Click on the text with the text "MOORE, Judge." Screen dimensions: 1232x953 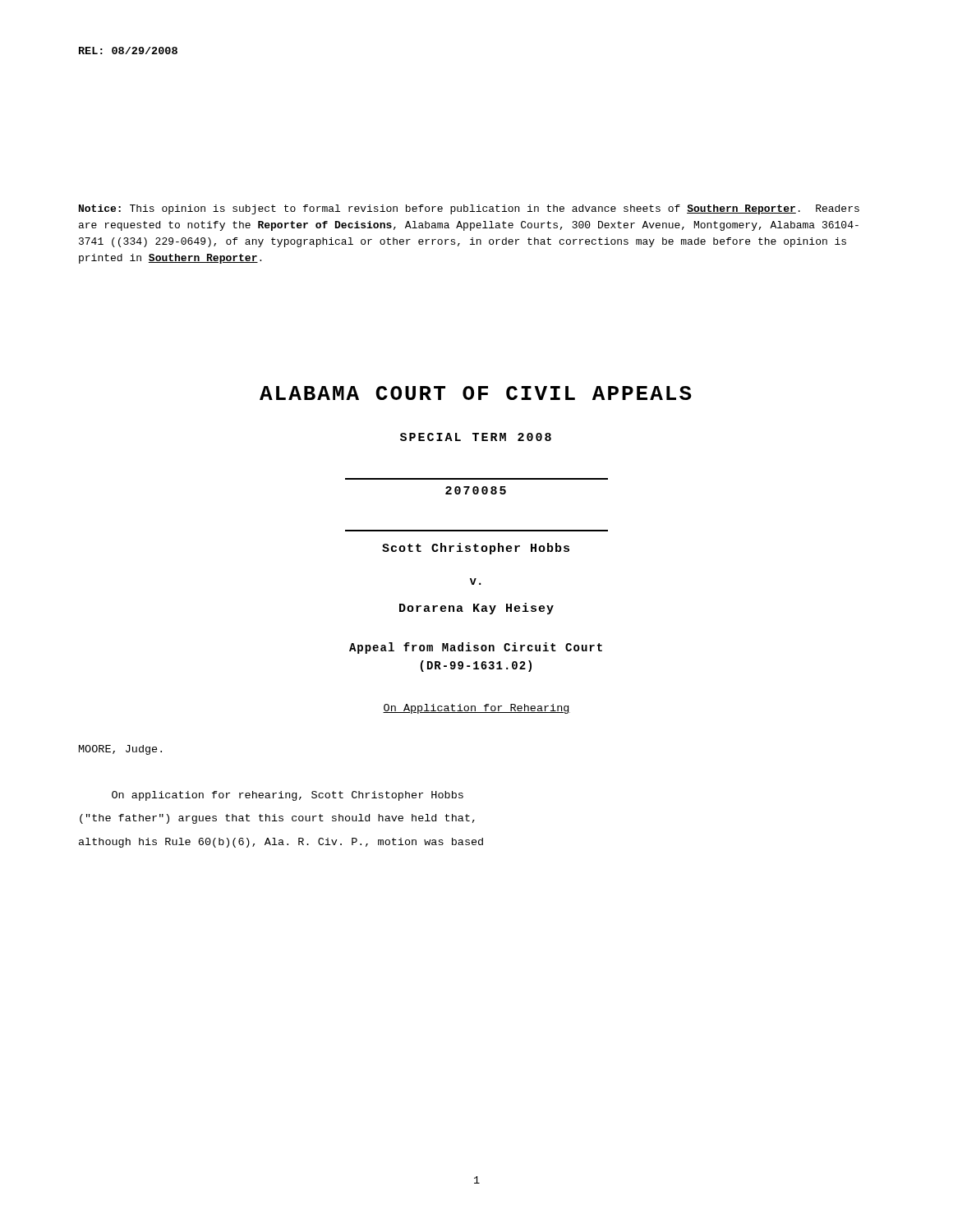(121, 749)
